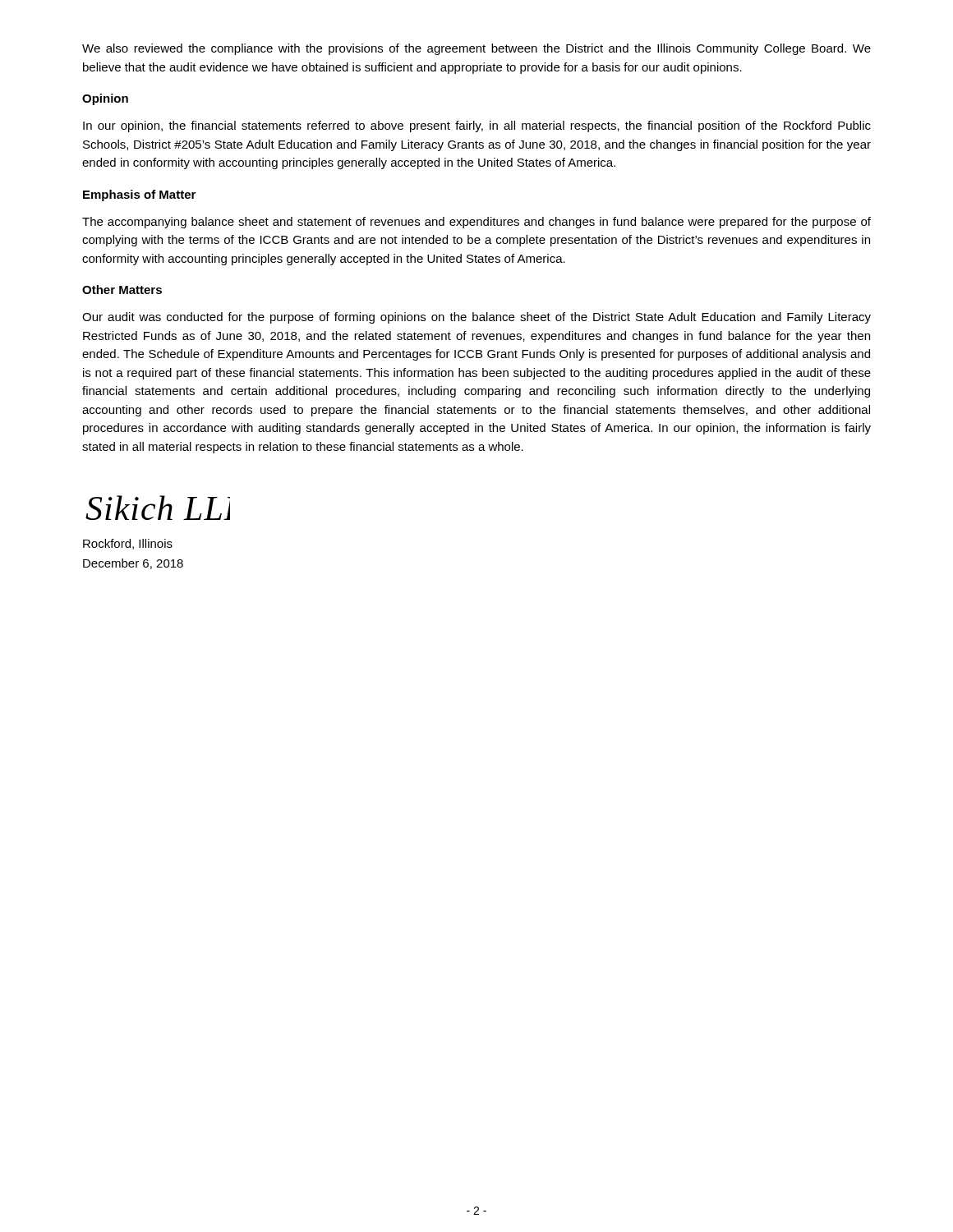Where is the passage that starts "In our opinion,"?
Image resolution: width=953 pixels, height=1232 pixels.
(476, 144)
